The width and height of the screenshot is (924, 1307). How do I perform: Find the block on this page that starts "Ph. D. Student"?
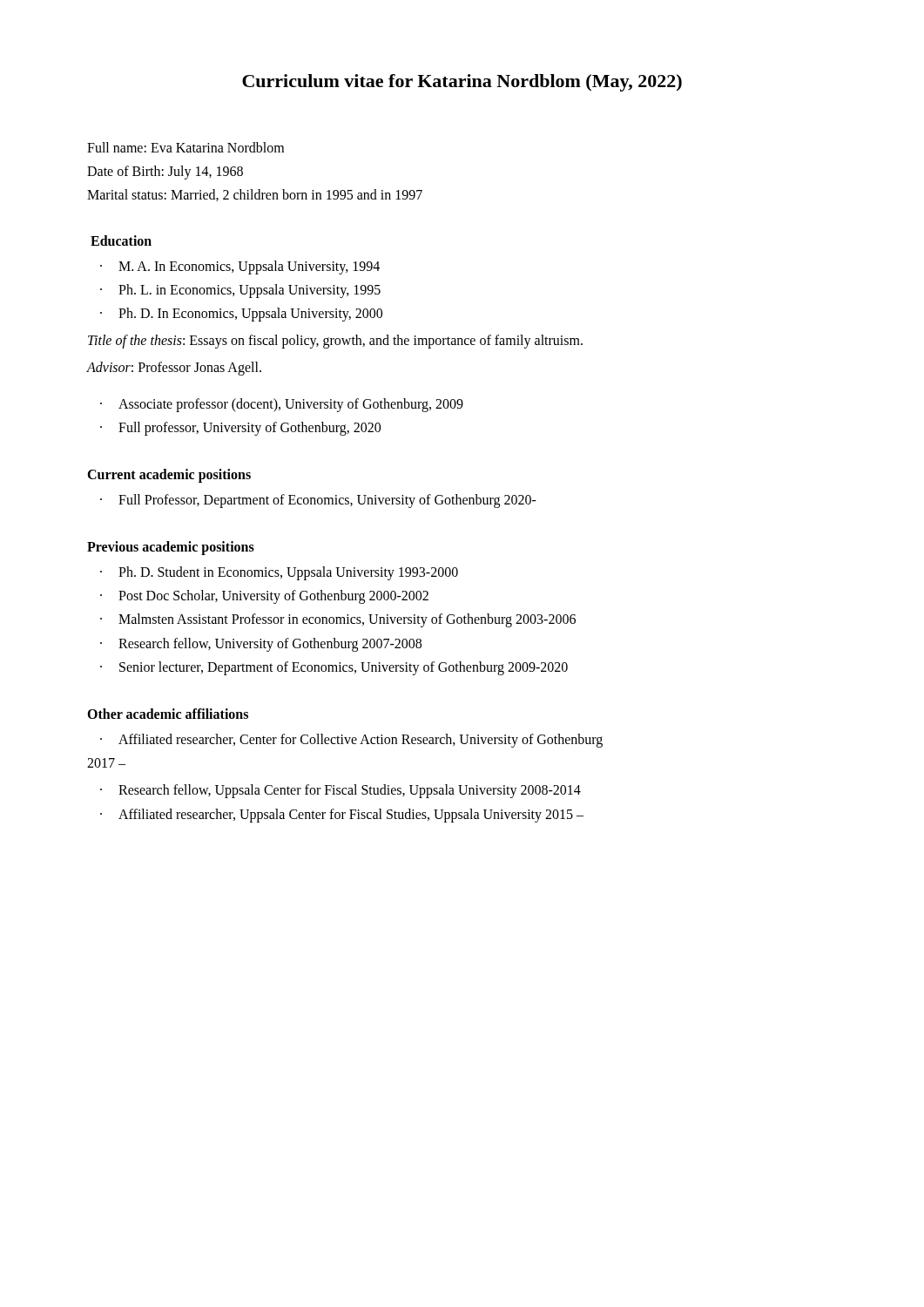(288, 572)
